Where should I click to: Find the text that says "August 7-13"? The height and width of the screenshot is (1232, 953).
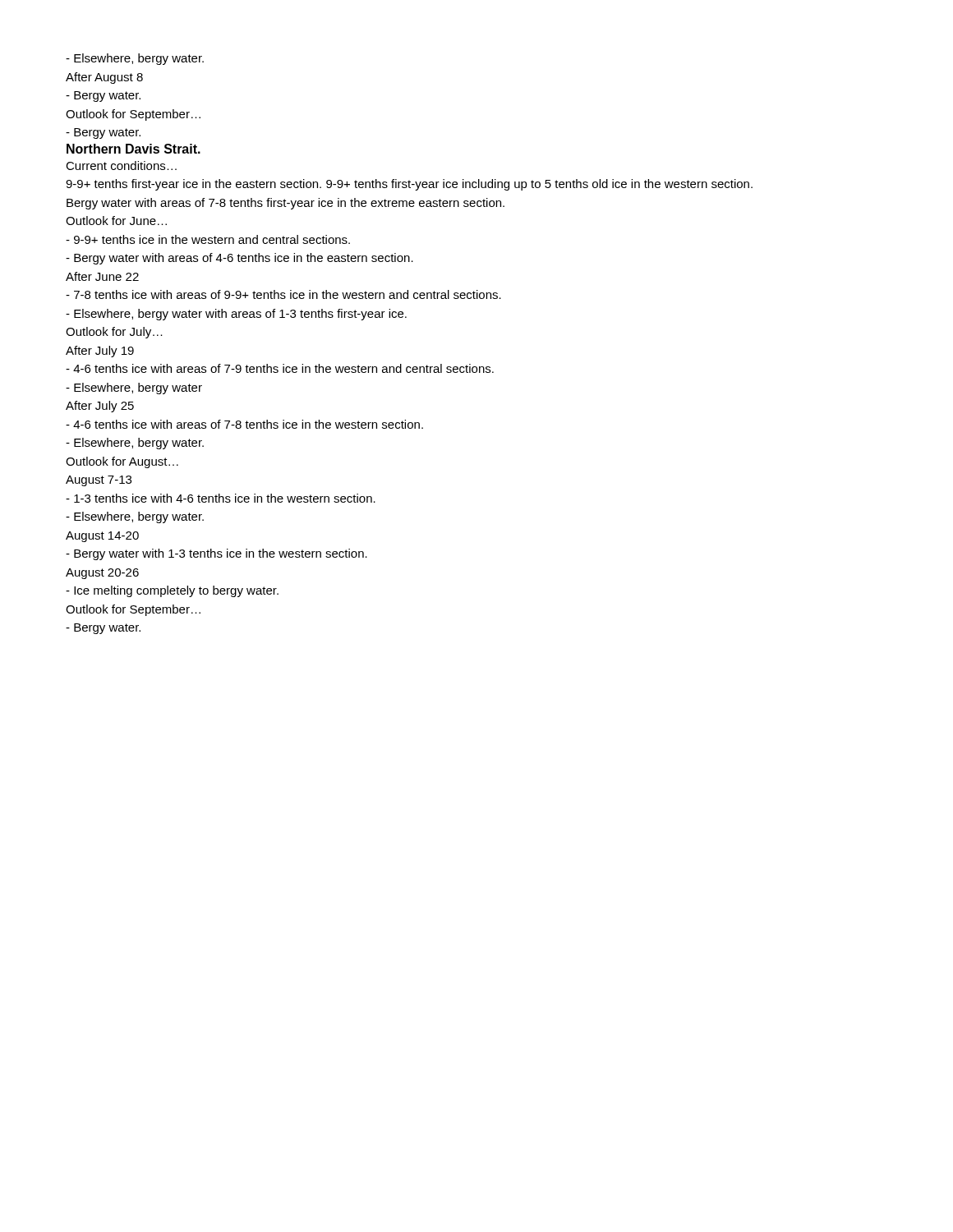(99, 479)
